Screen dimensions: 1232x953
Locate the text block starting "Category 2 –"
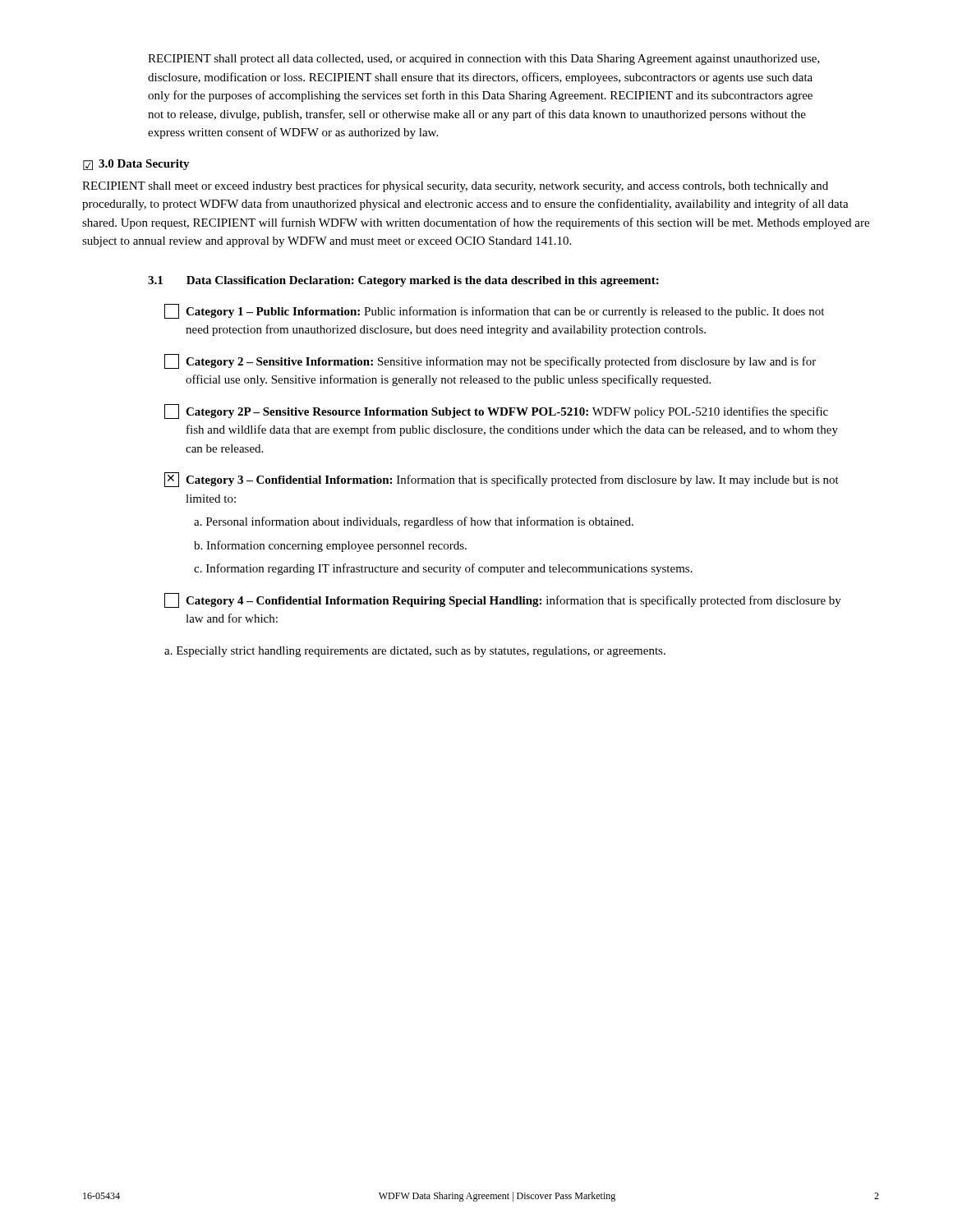505,370
